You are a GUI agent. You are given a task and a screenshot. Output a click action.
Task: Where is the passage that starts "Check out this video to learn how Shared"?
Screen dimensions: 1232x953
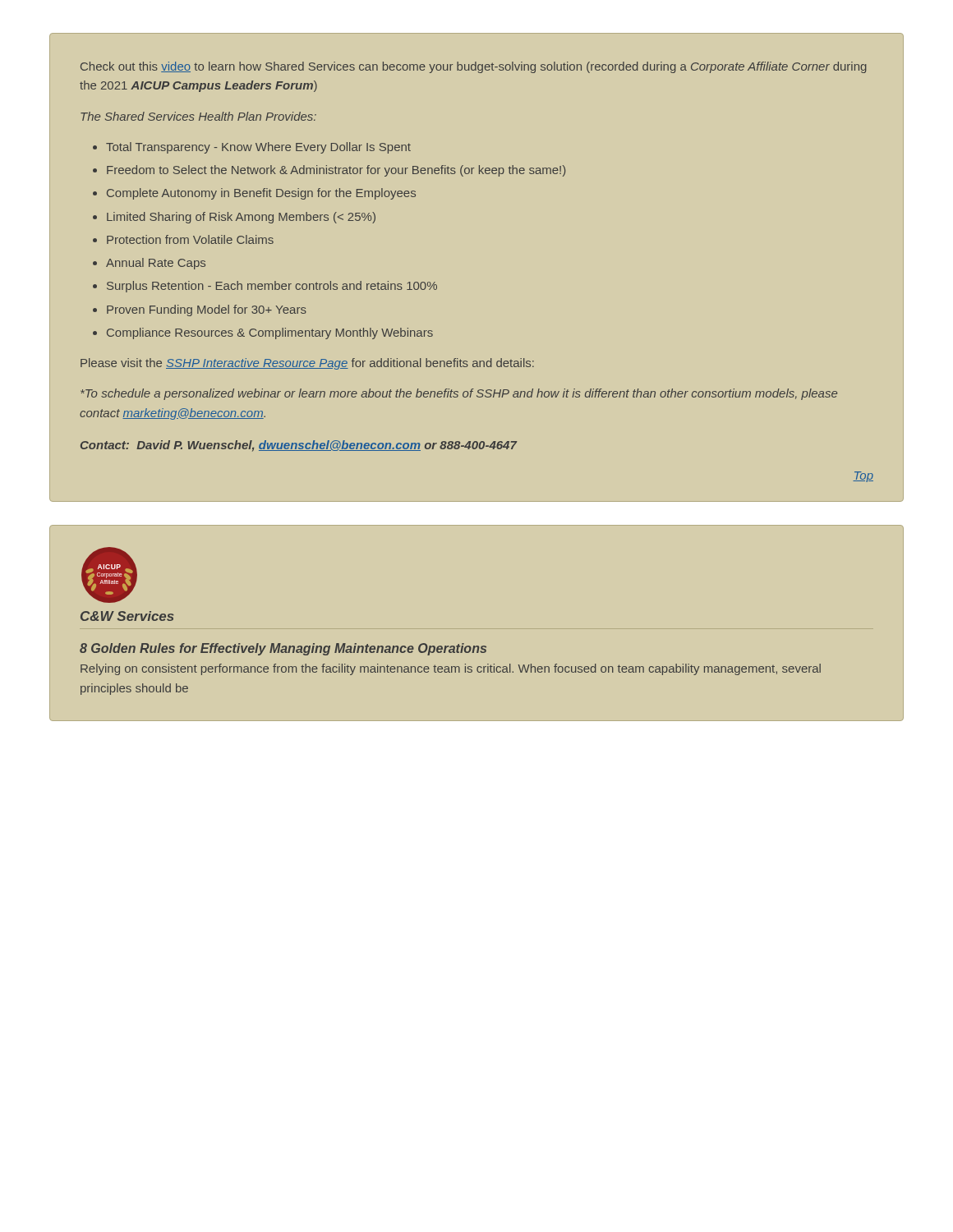[x=476, y=76]
